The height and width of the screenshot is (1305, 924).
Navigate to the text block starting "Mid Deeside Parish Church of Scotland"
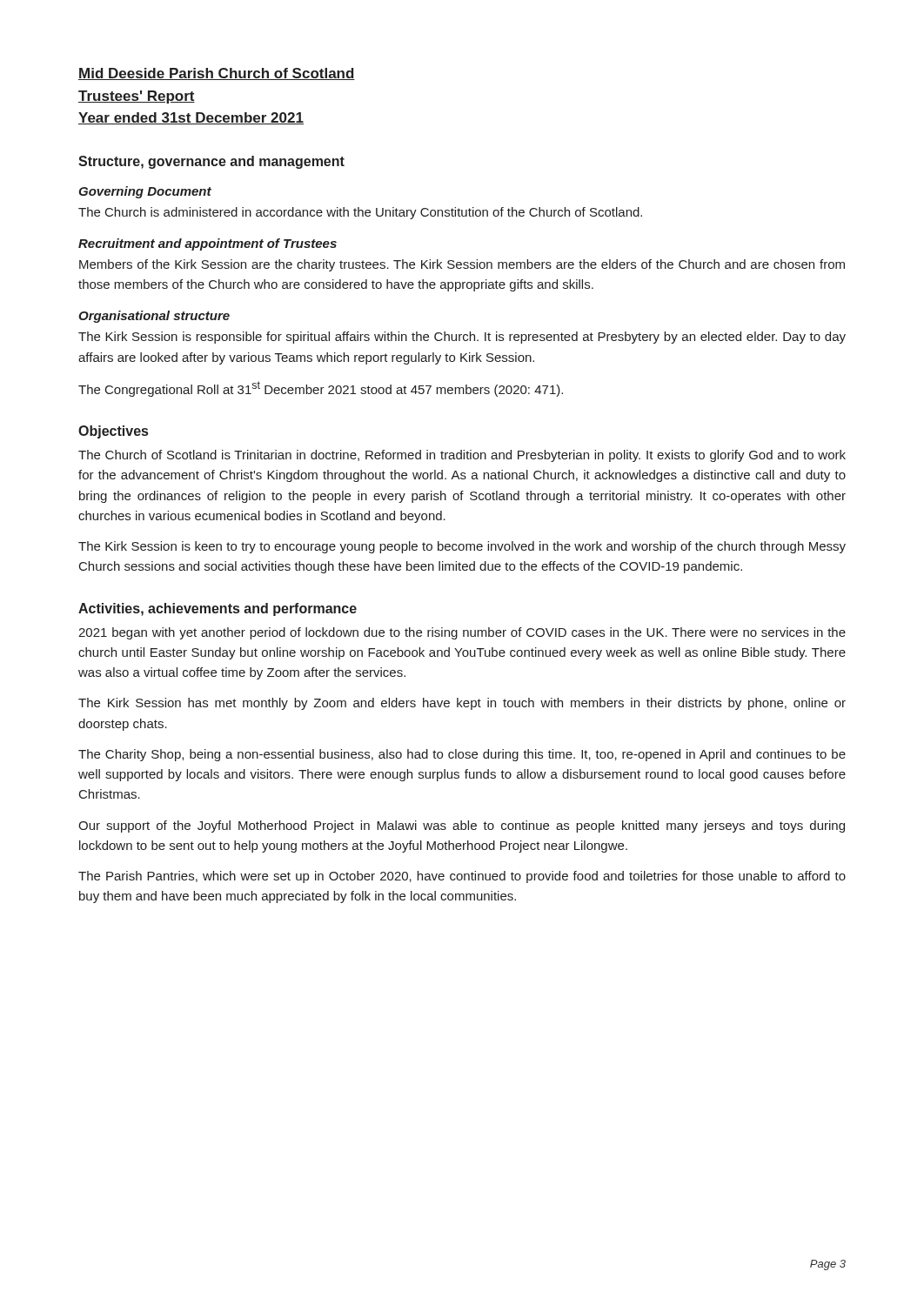coord(217,74)
